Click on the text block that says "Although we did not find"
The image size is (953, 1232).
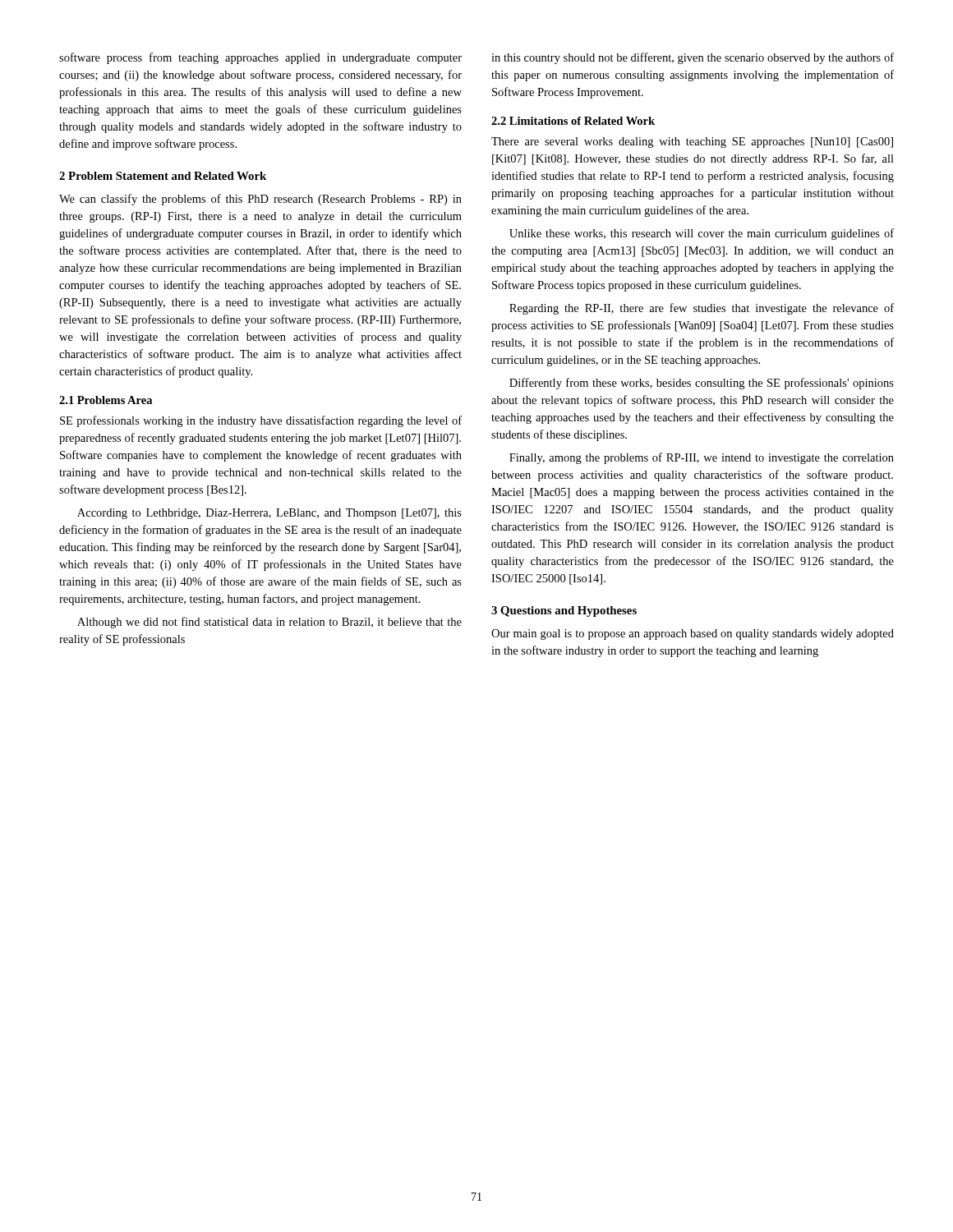pos(260,631)
